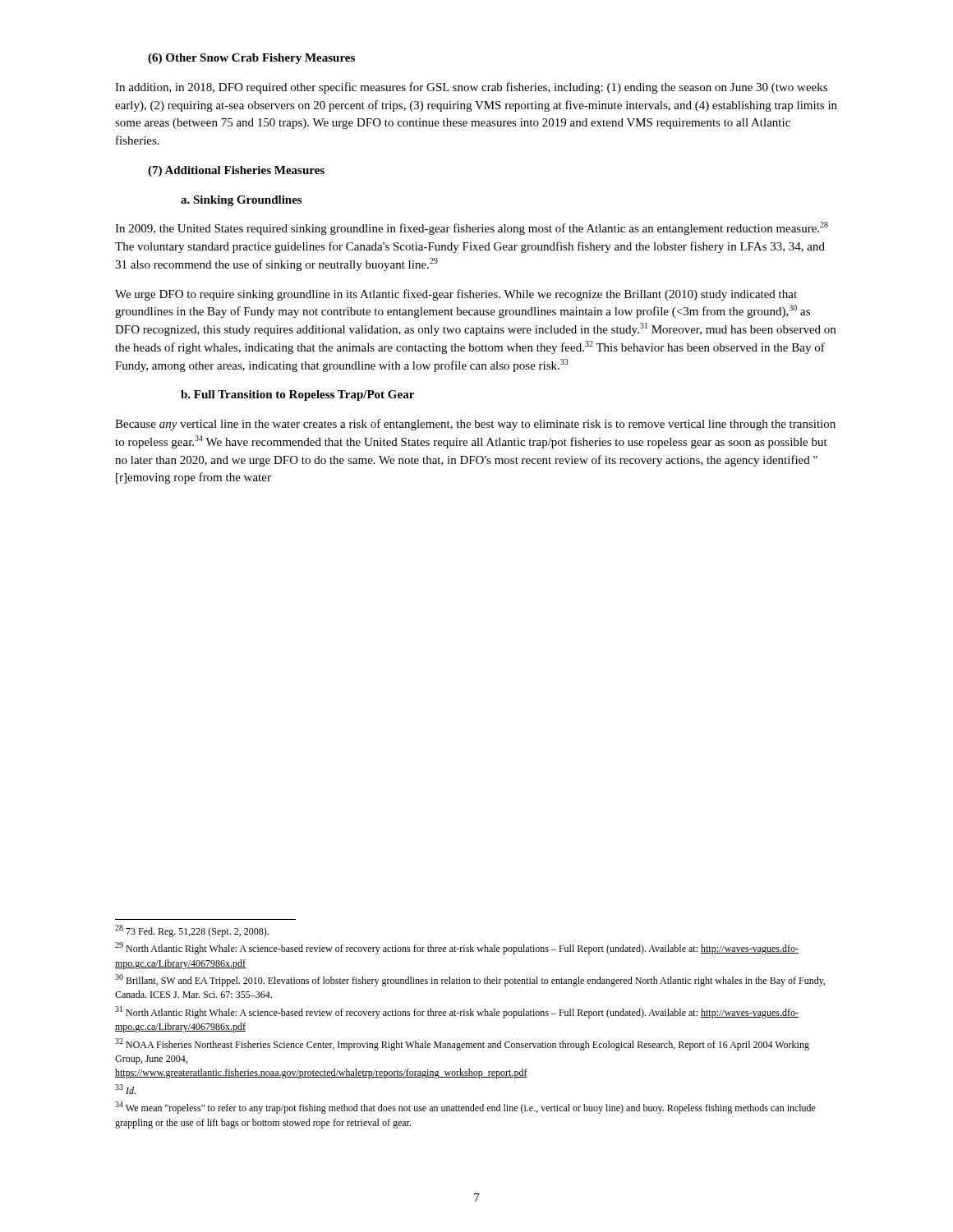Viewport: 953px width, 1232px height.
Task: Locate the text starting "32 NOAA Fisheries"
Action: coord(462,1058)
